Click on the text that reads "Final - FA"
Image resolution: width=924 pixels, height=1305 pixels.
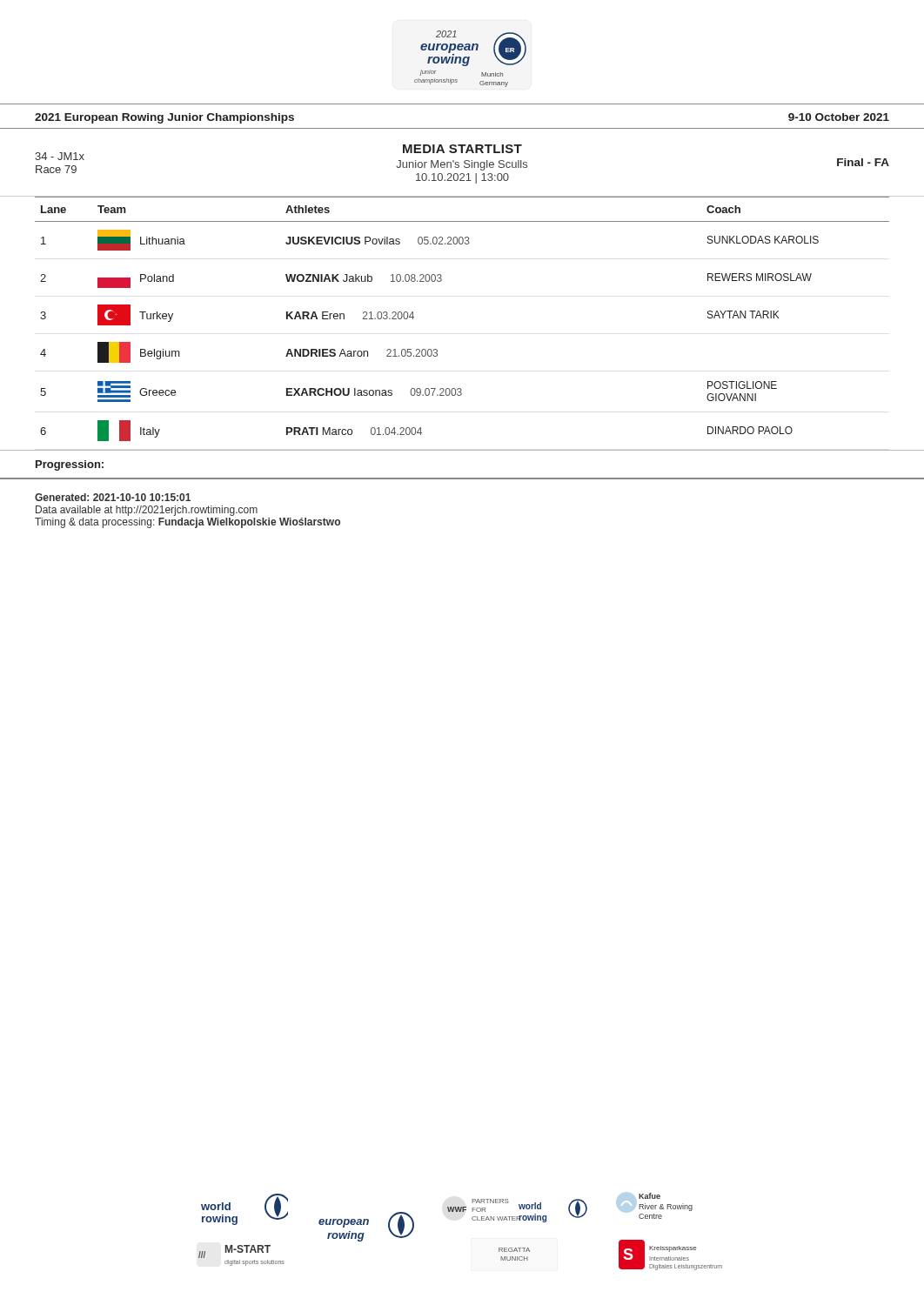pos(863,162)
